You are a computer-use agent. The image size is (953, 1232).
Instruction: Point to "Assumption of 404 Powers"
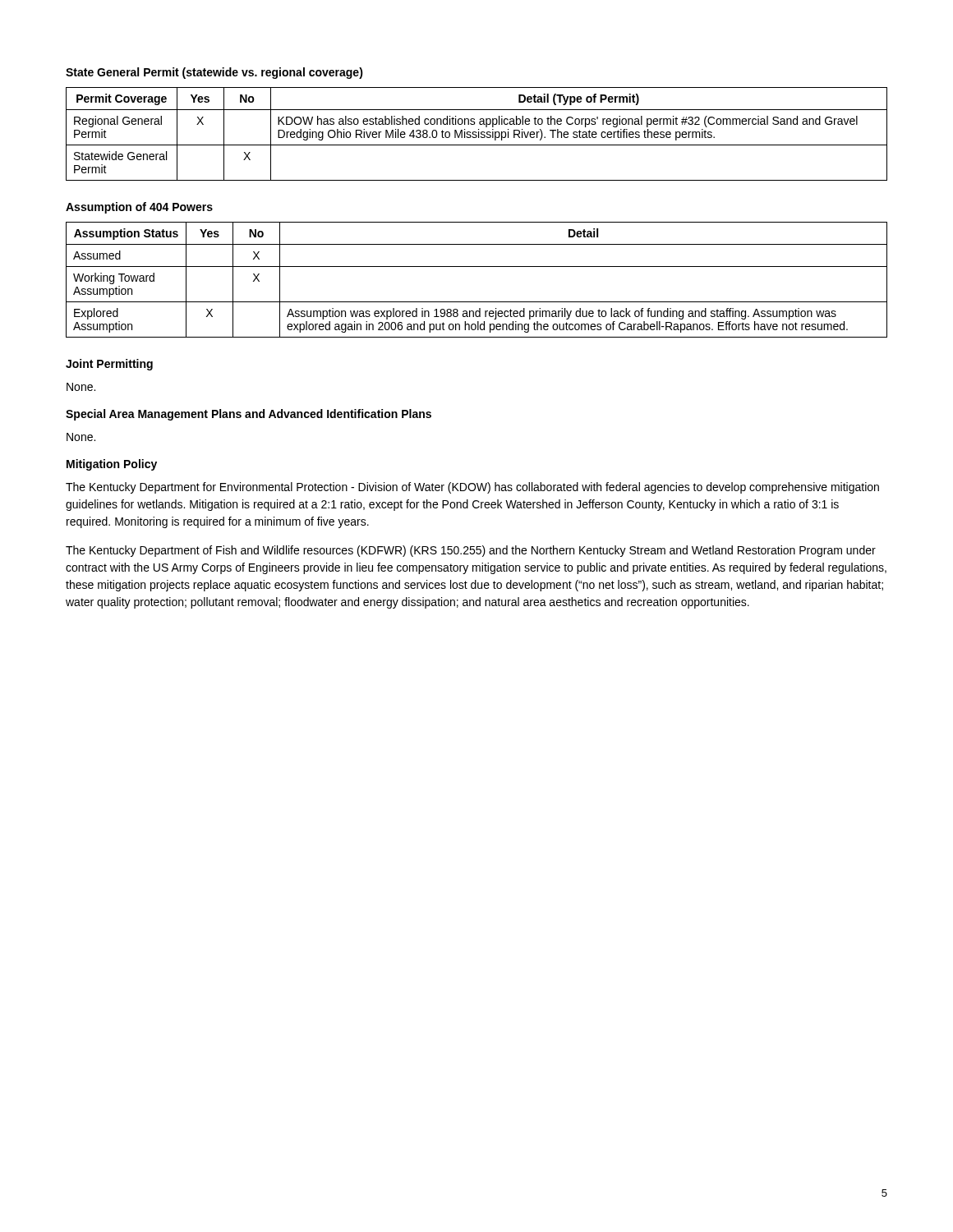pos(139,207)
